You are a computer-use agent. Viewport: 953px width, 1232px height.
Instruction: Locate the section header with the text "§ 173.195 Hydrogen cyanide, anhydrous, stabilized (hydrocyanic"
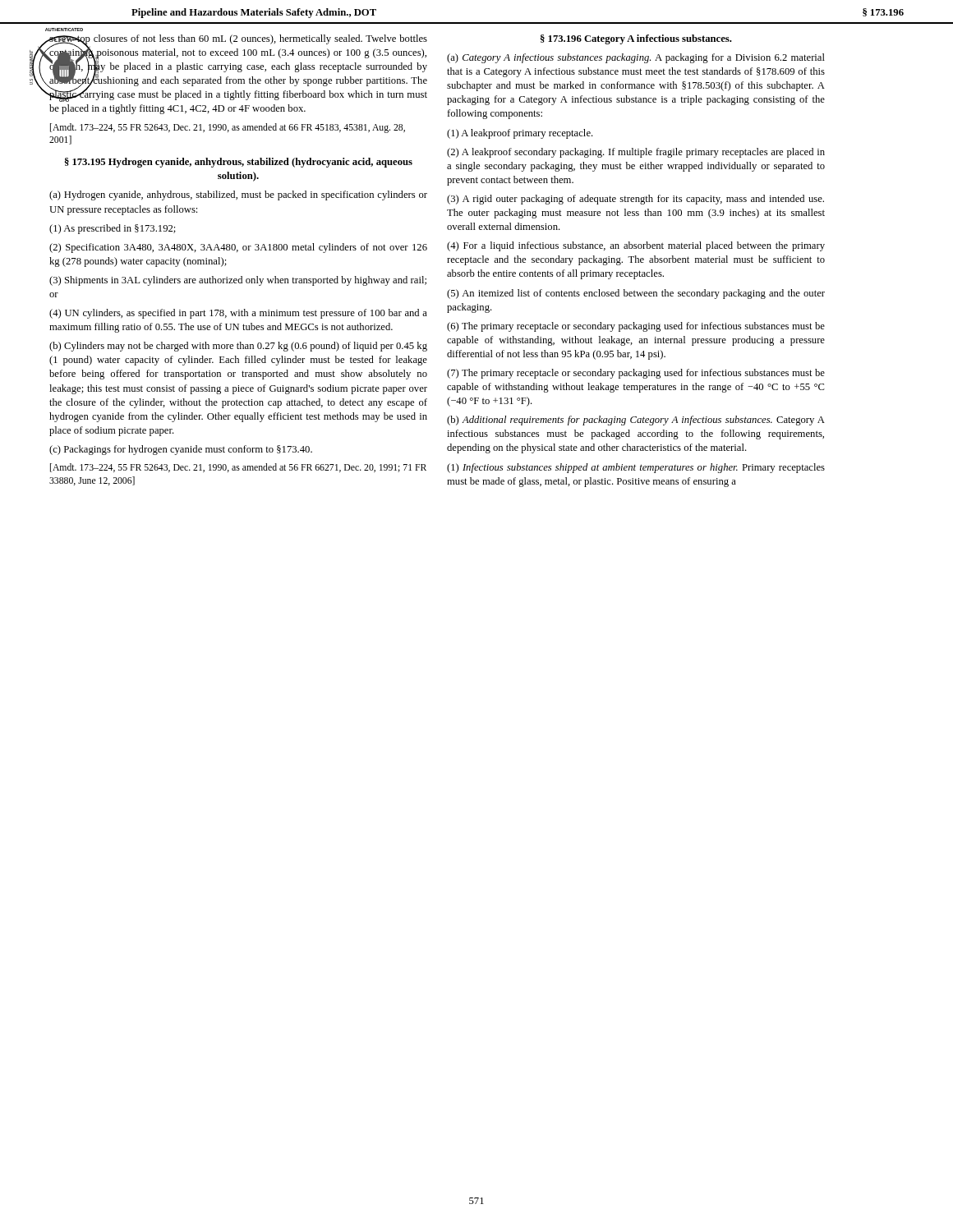pyautogui.click(x=238, y=169)
